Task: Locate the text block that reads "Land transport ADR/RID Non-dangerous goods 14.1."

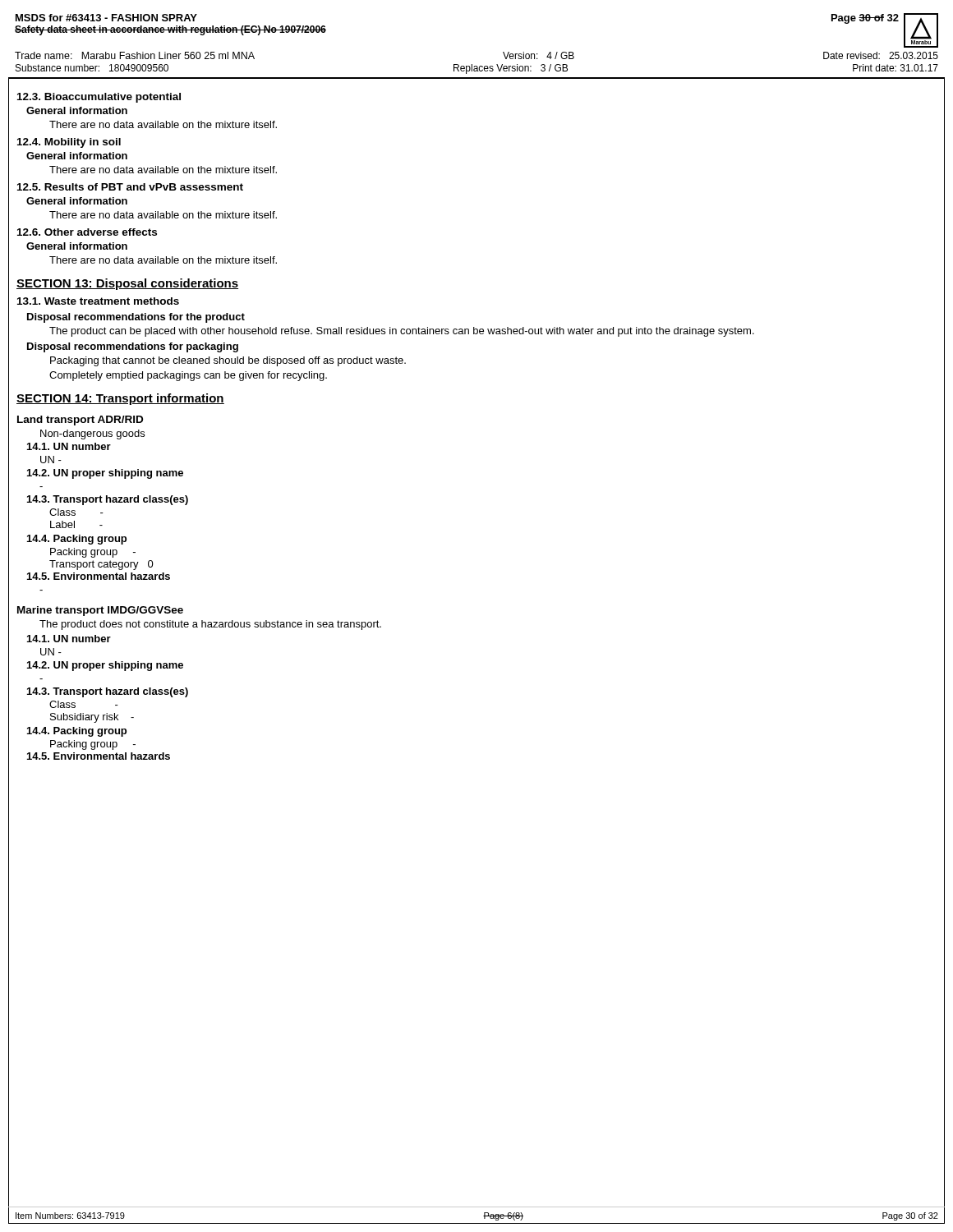Action: 80,421
